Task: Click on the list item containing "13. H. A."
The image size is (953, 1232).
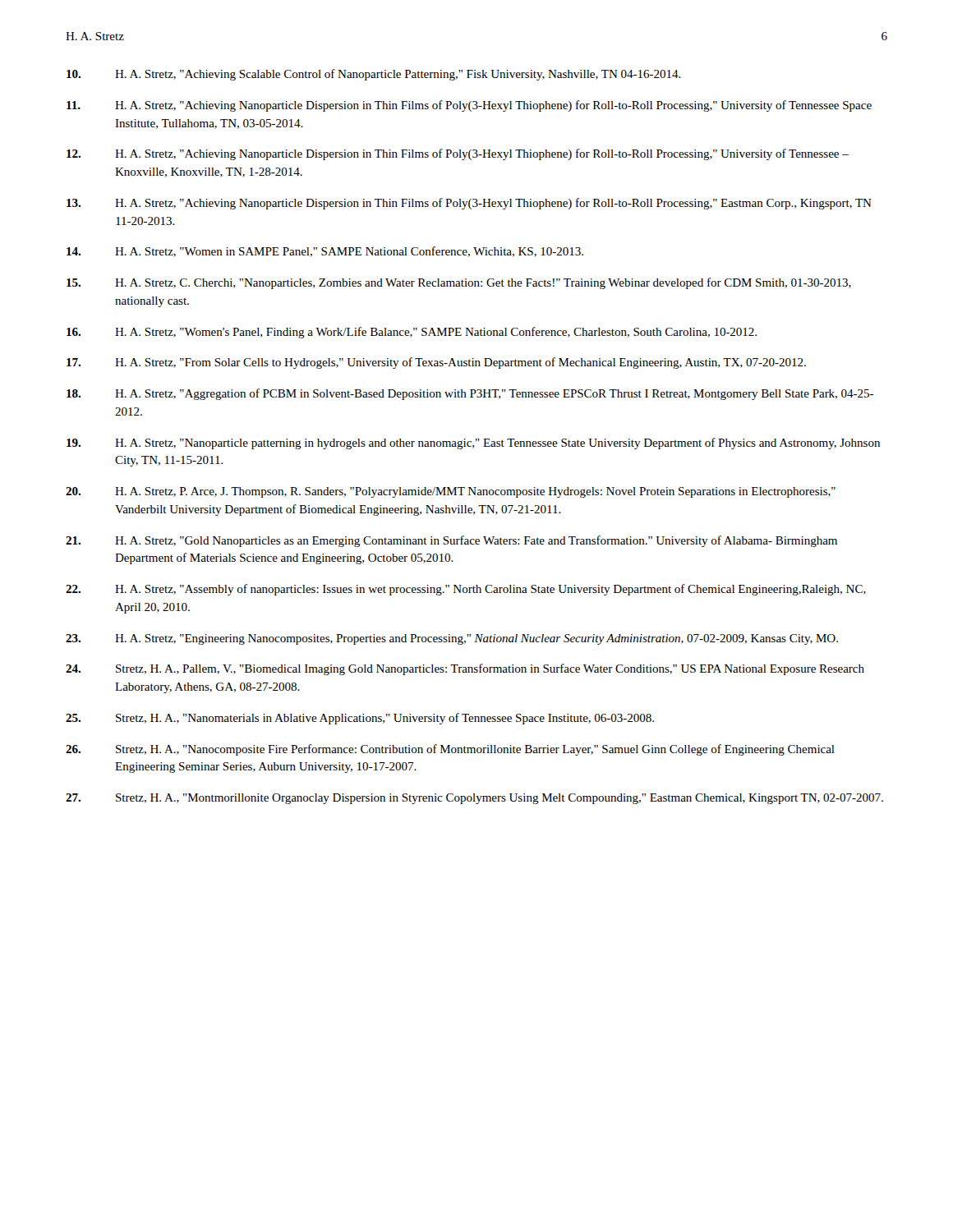Action: coord(476,212)
